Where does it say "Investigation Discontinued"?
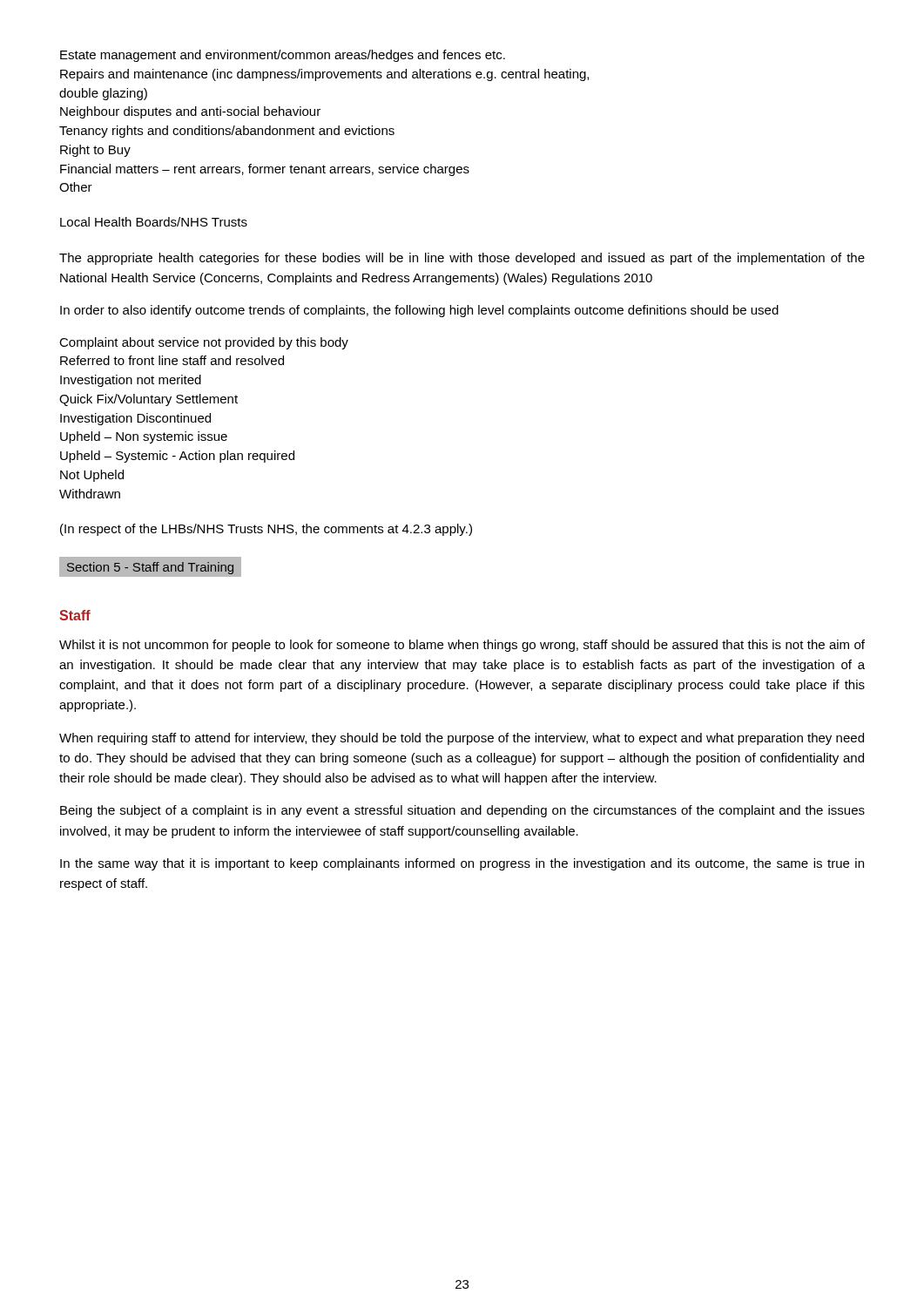 tap(135, 417)
